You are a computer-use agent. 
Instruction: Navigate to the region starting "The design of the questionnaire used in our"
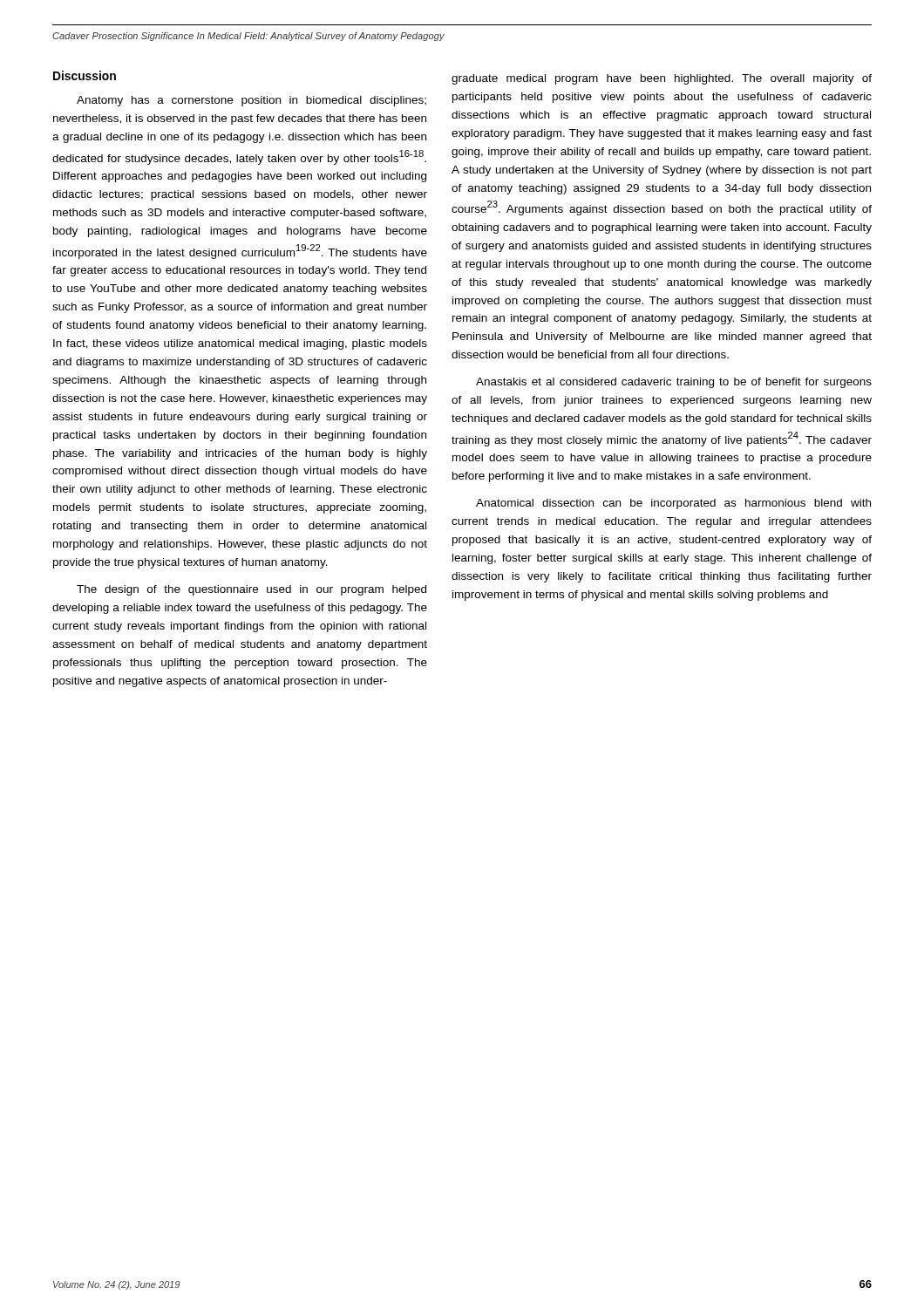(240, 635)
